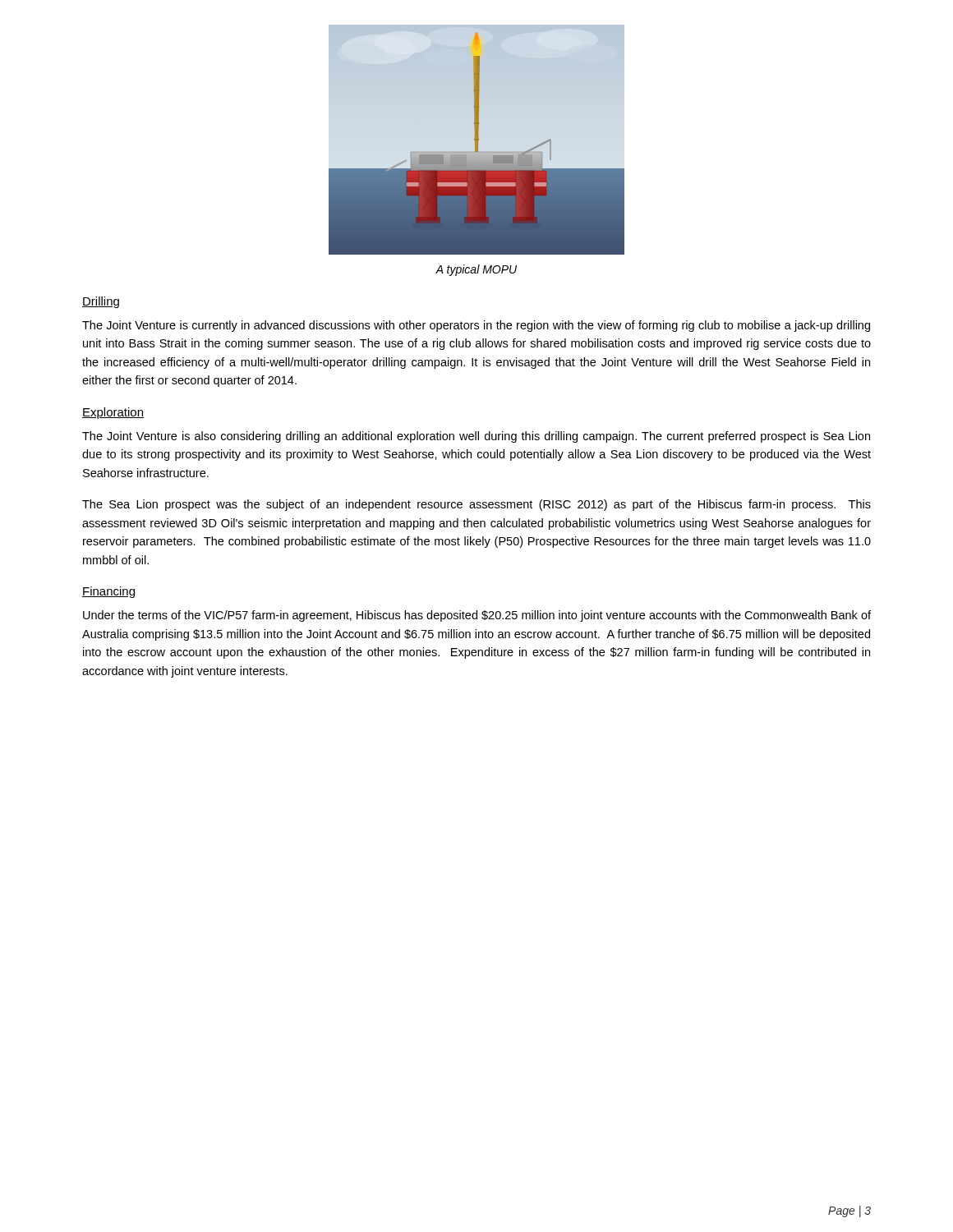Find the caption with the text "A typical MOPU"

476,269
